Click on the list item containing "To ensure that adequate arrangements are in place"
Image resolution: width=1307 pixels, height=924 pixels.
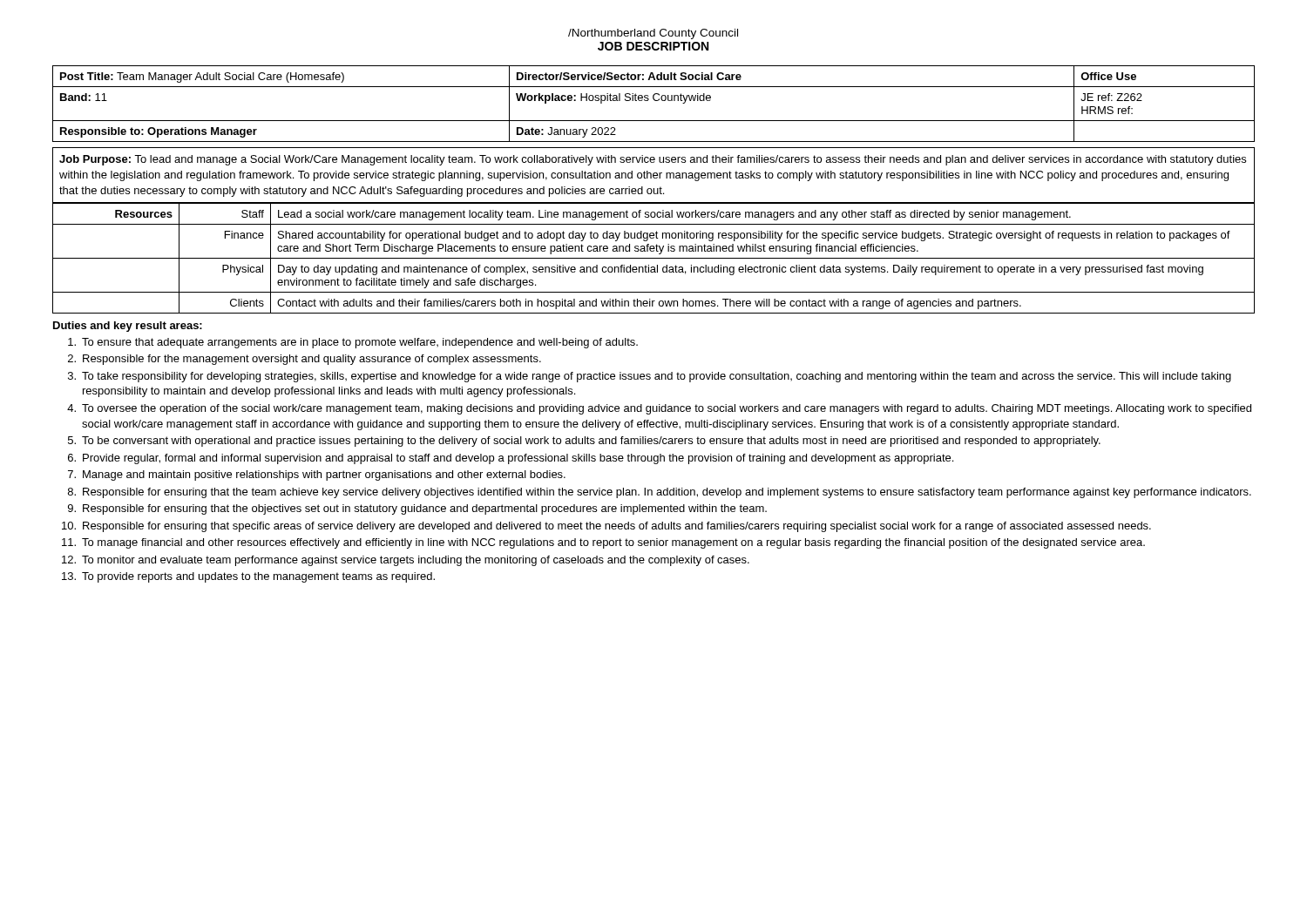[345, 342]
